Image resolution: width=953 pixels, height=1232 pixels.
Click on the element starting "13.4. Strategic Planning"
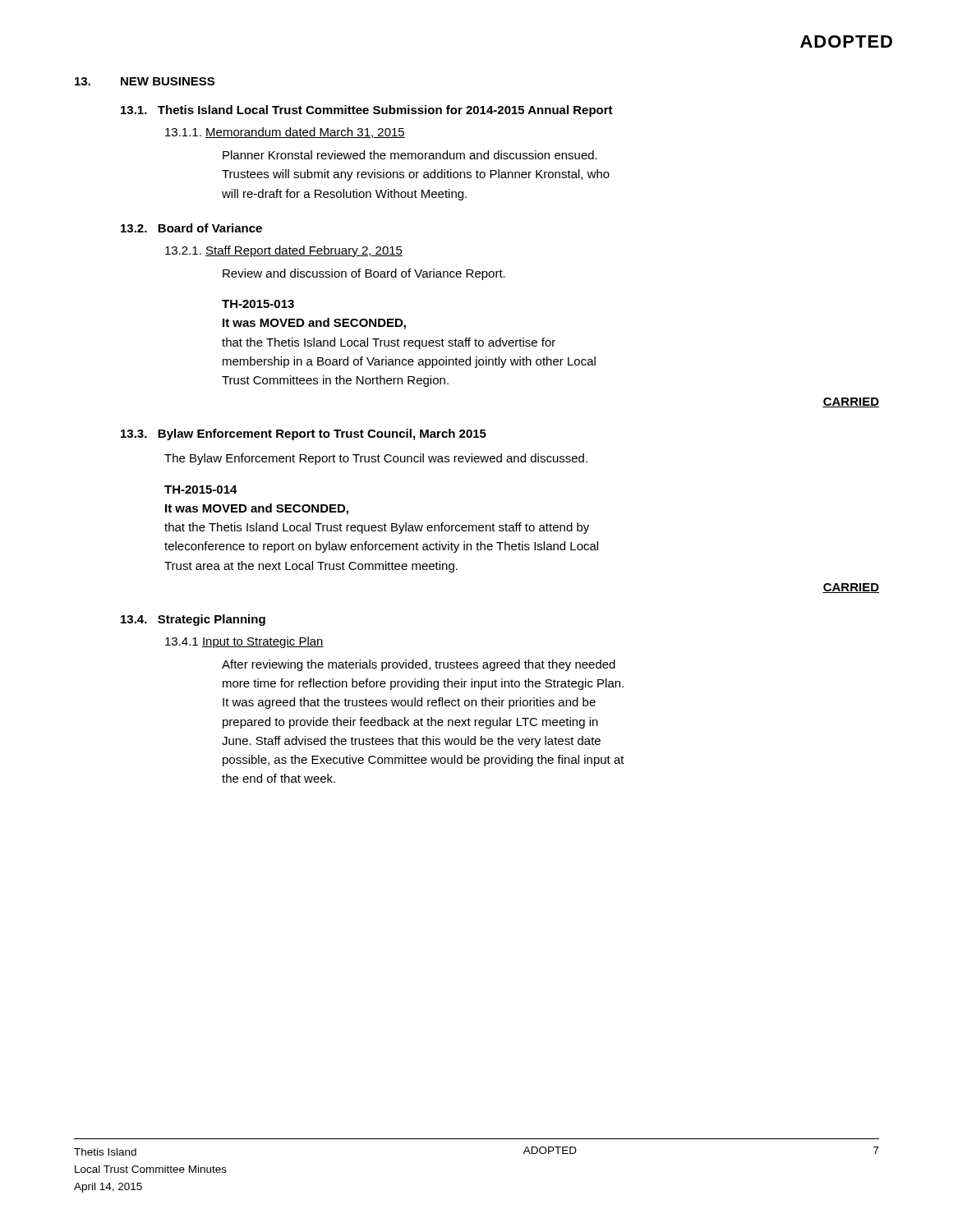(x=193, y=619)
